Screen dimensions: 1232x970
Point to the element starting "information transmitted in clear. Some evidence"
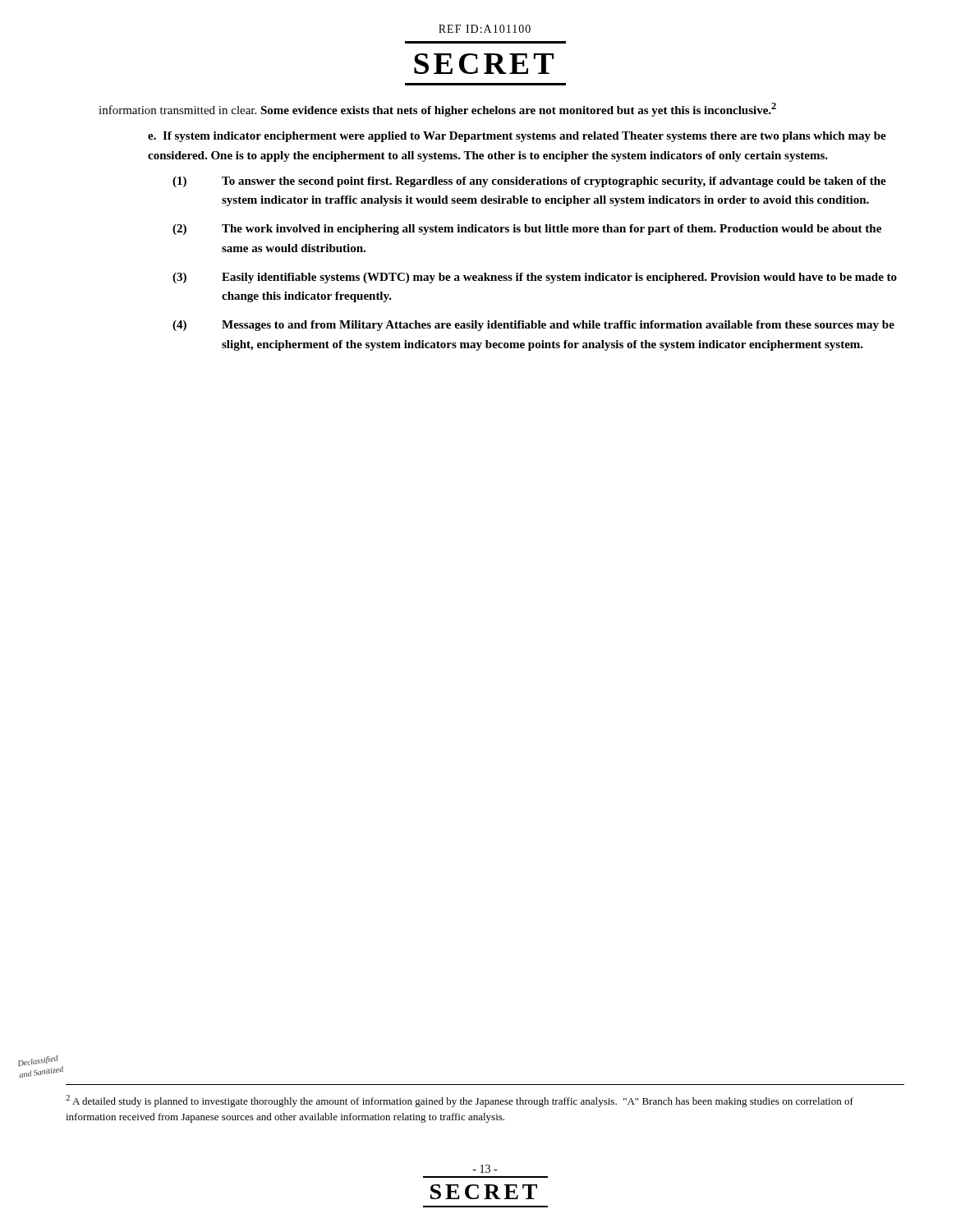click(x=438, y=108)
